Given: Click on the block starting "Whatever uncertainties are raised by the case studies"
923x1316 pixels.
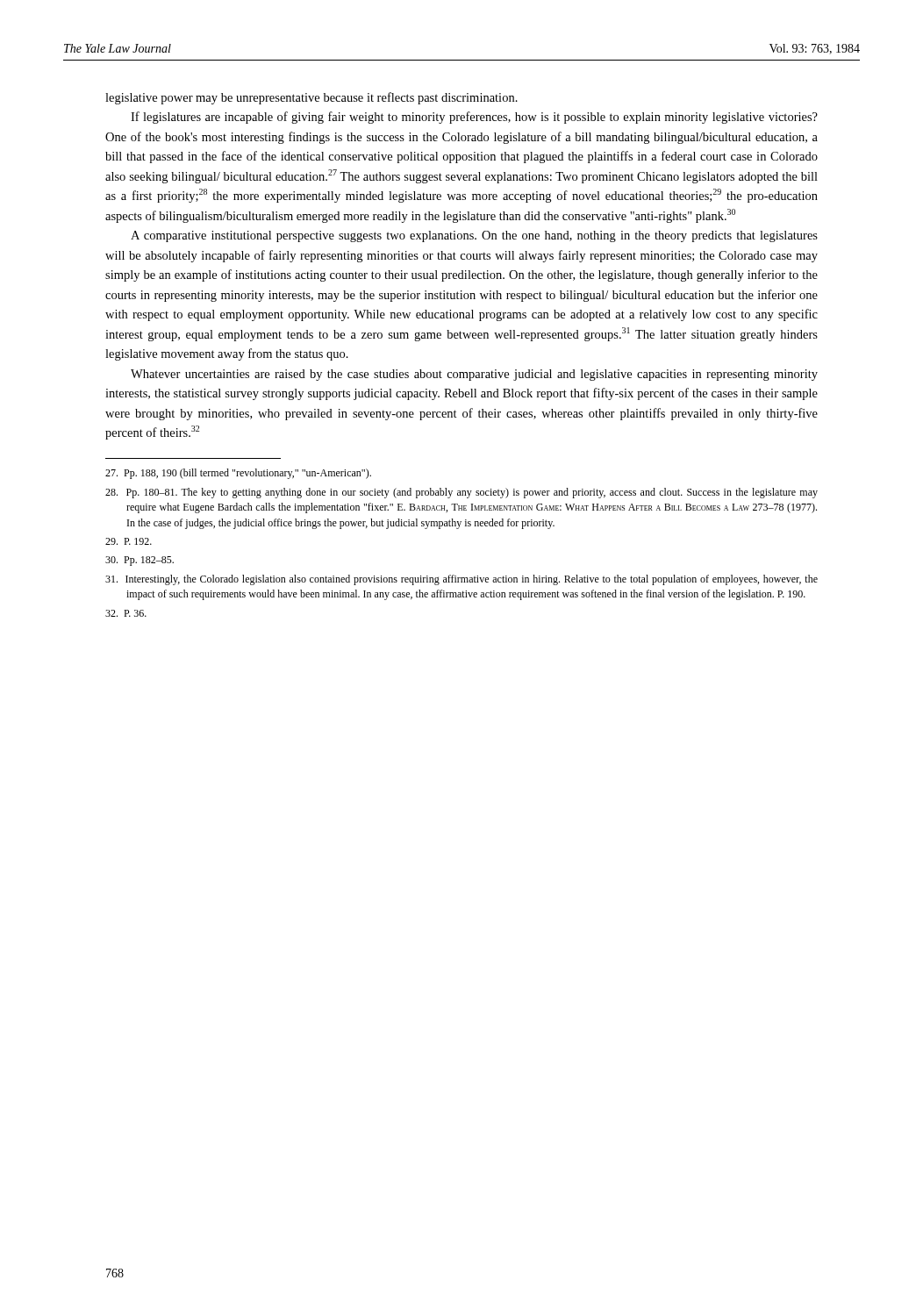Looking at the screenshot, I should [x=462, y=403].
